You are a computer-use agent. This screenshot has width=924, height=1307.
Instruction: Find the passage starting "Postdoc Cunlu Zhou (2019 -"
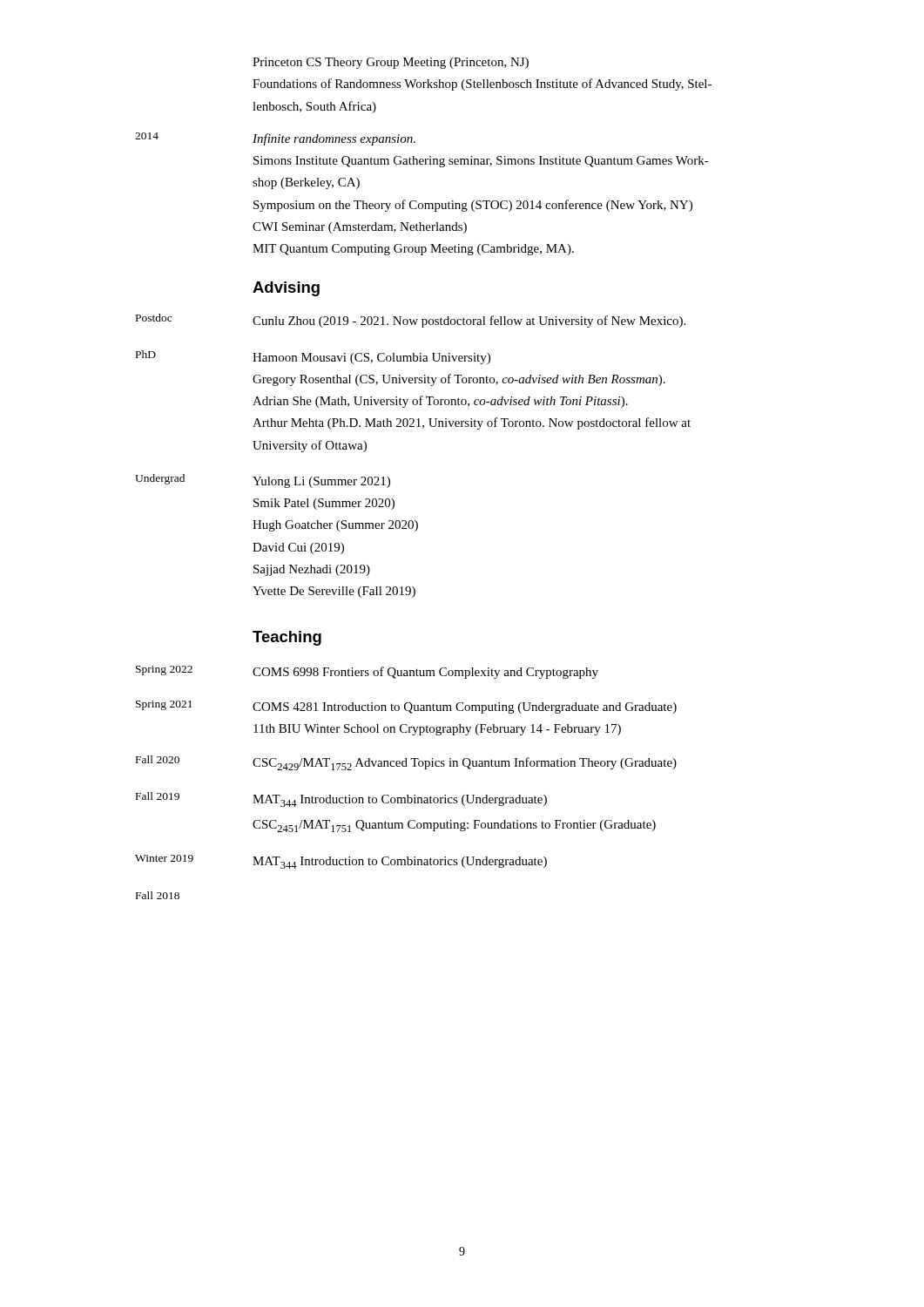[x=490, y=321]
